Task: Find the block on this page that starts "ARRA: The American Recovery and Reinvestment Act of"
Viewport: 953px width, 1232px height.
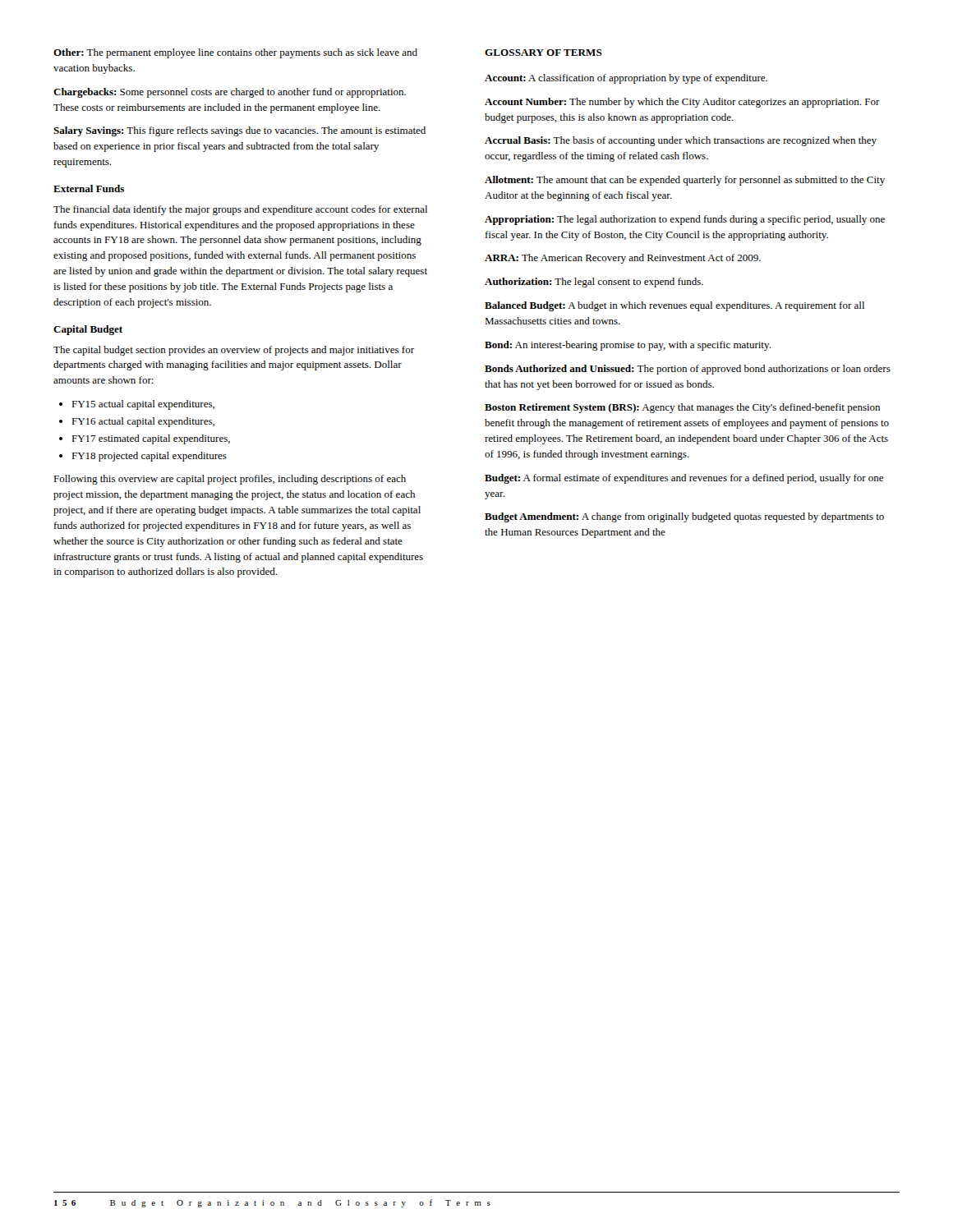Action: click(x=692, y=259)
